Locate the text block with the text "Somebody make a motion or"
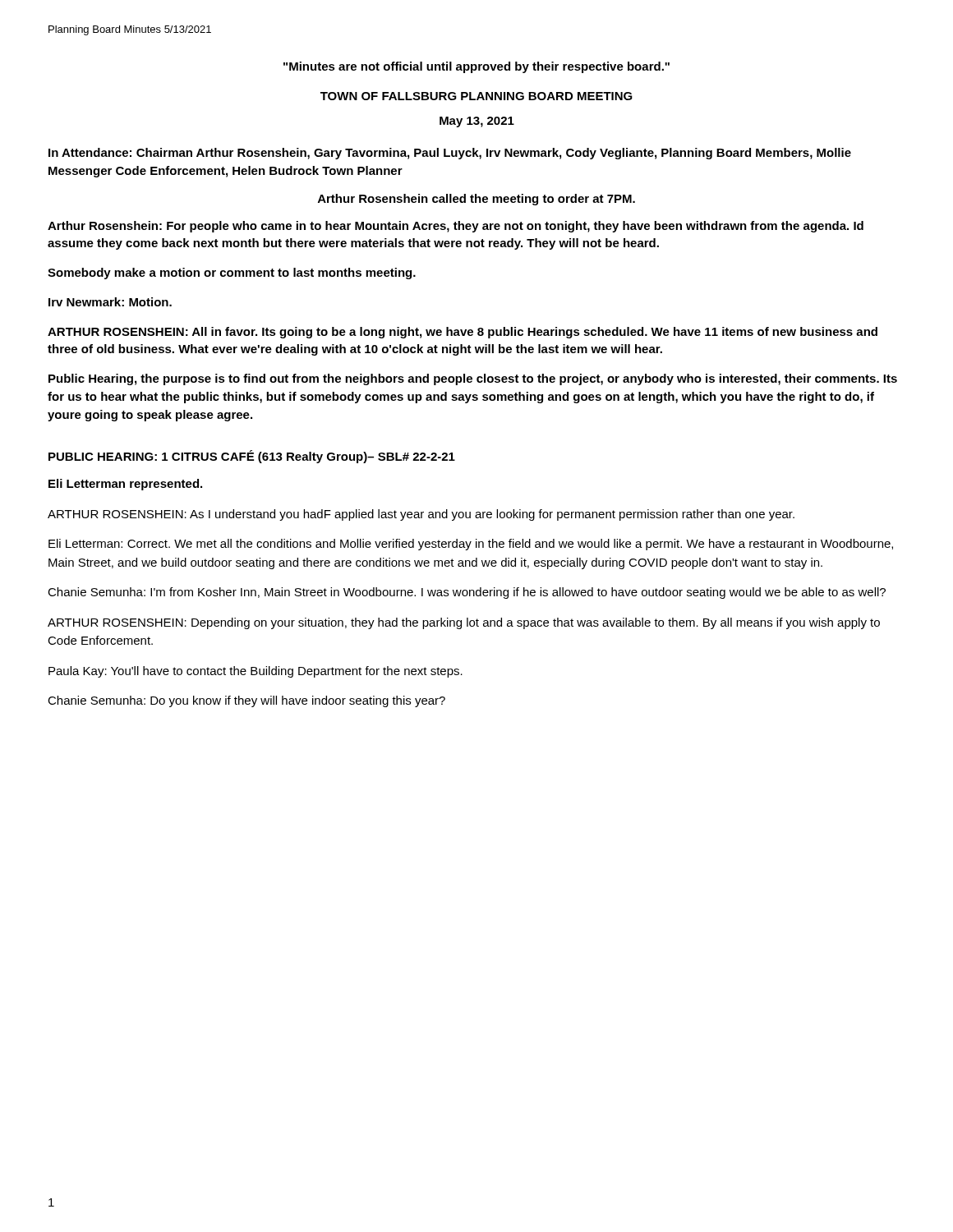 click(x=232, y=272)
